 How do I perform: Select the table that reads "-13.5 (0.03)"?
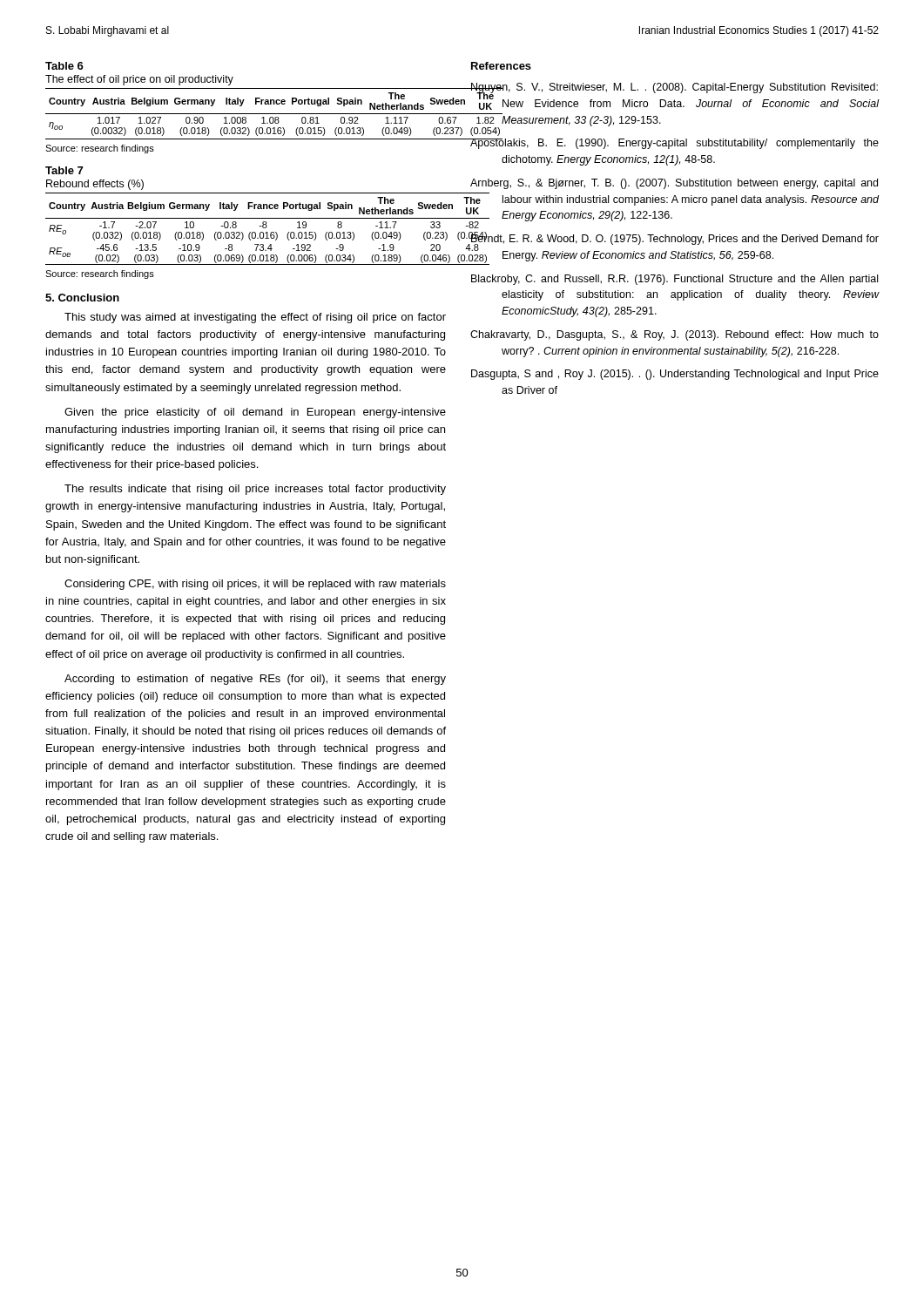tap(246, 229)
